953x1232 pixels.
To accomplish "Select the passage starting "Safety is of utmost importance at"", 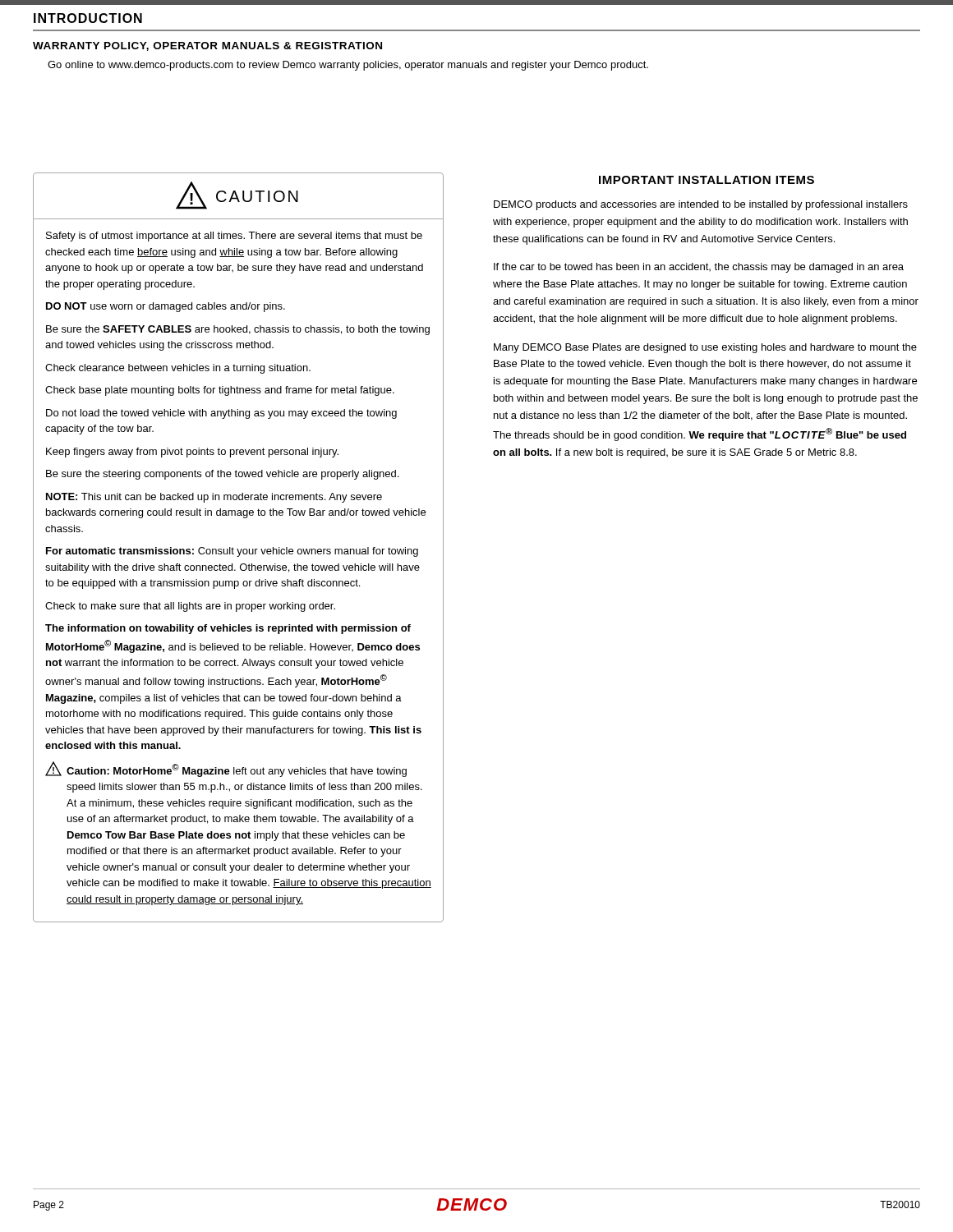I will 238,567.
